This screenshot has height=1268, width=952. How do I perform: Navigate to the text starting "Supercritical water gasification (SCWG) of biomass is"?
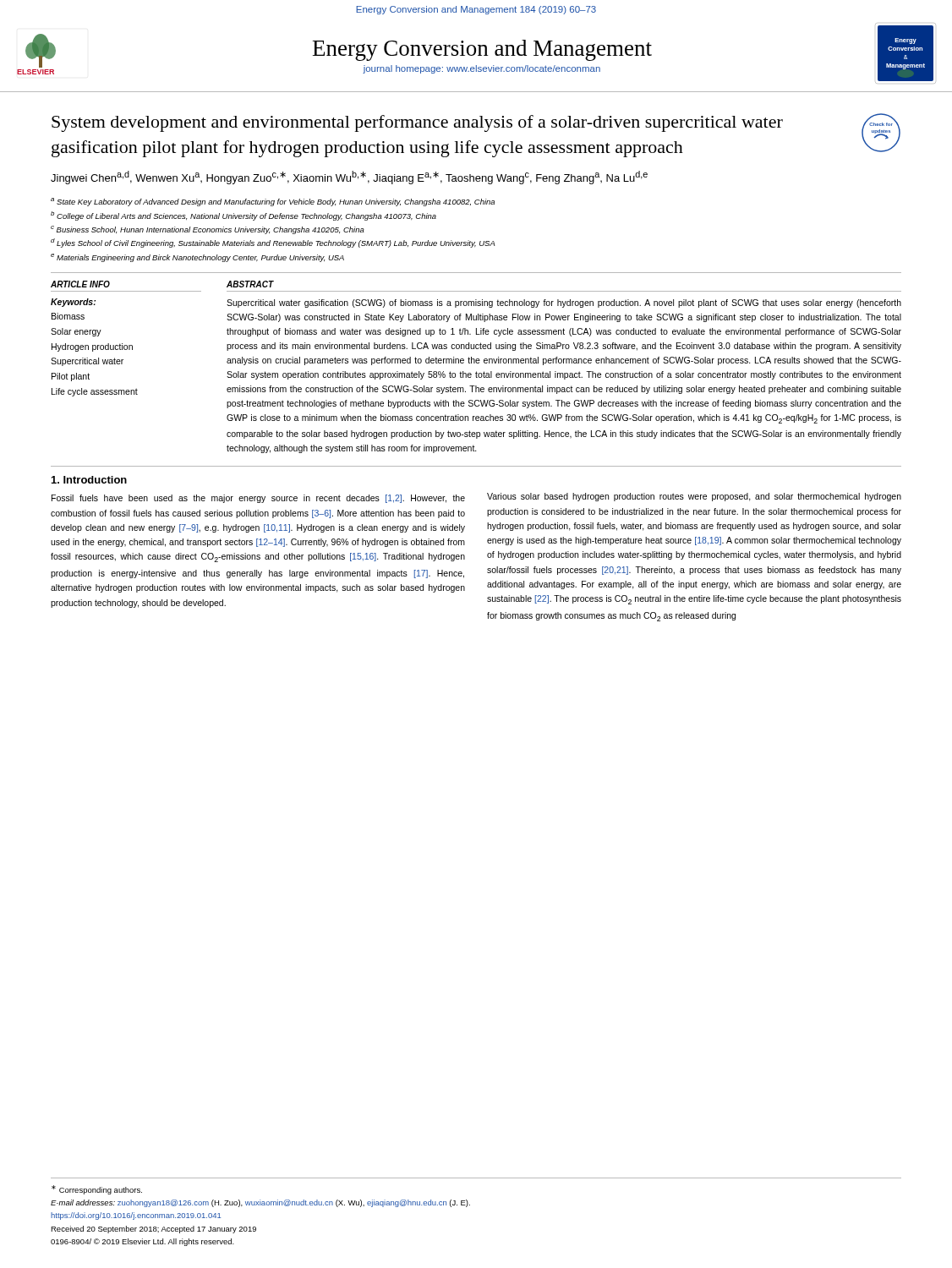coord(564,375)
